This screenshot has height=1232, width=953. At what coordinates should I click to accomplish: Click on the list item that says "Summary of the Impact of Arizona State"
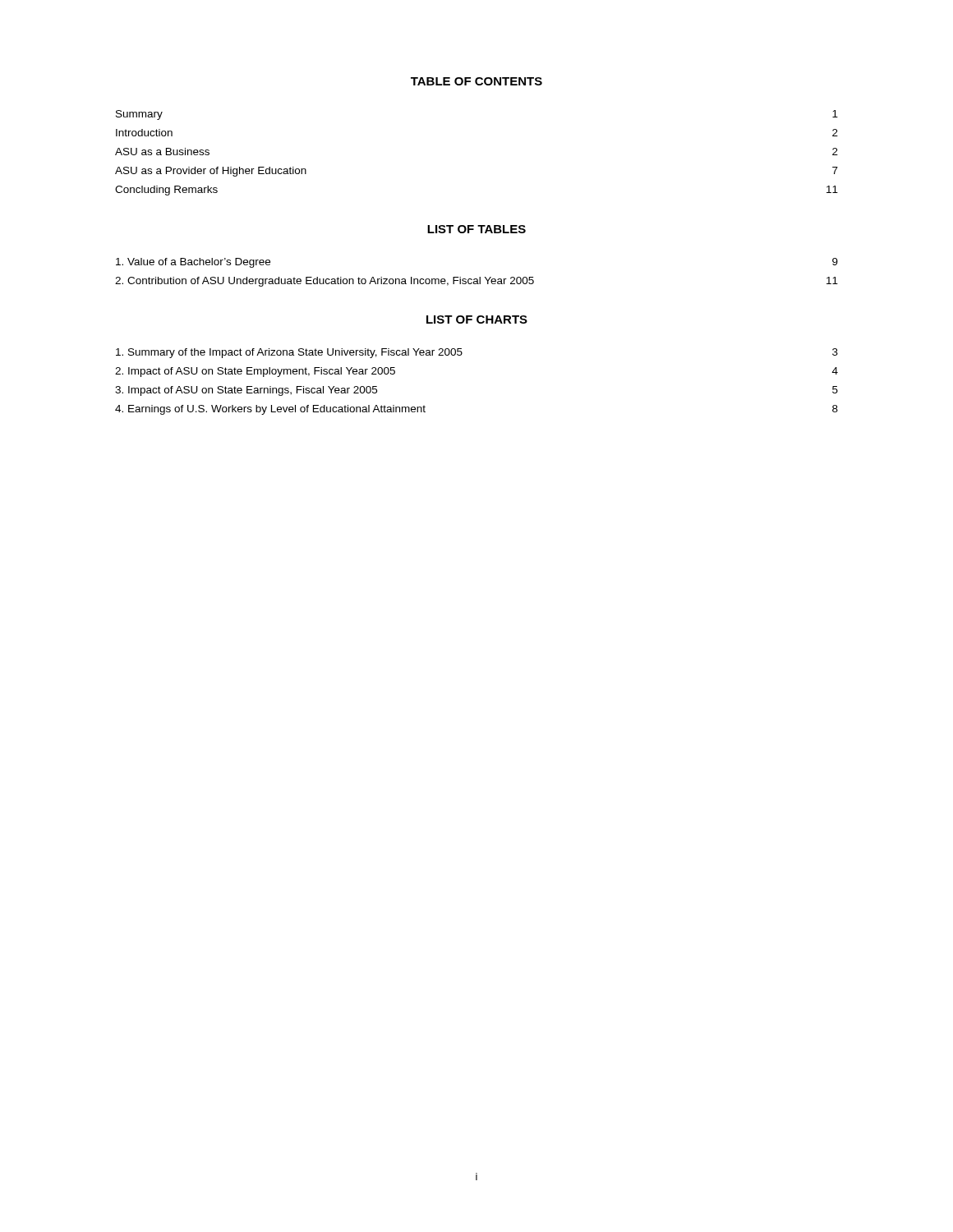pos(291,353)
